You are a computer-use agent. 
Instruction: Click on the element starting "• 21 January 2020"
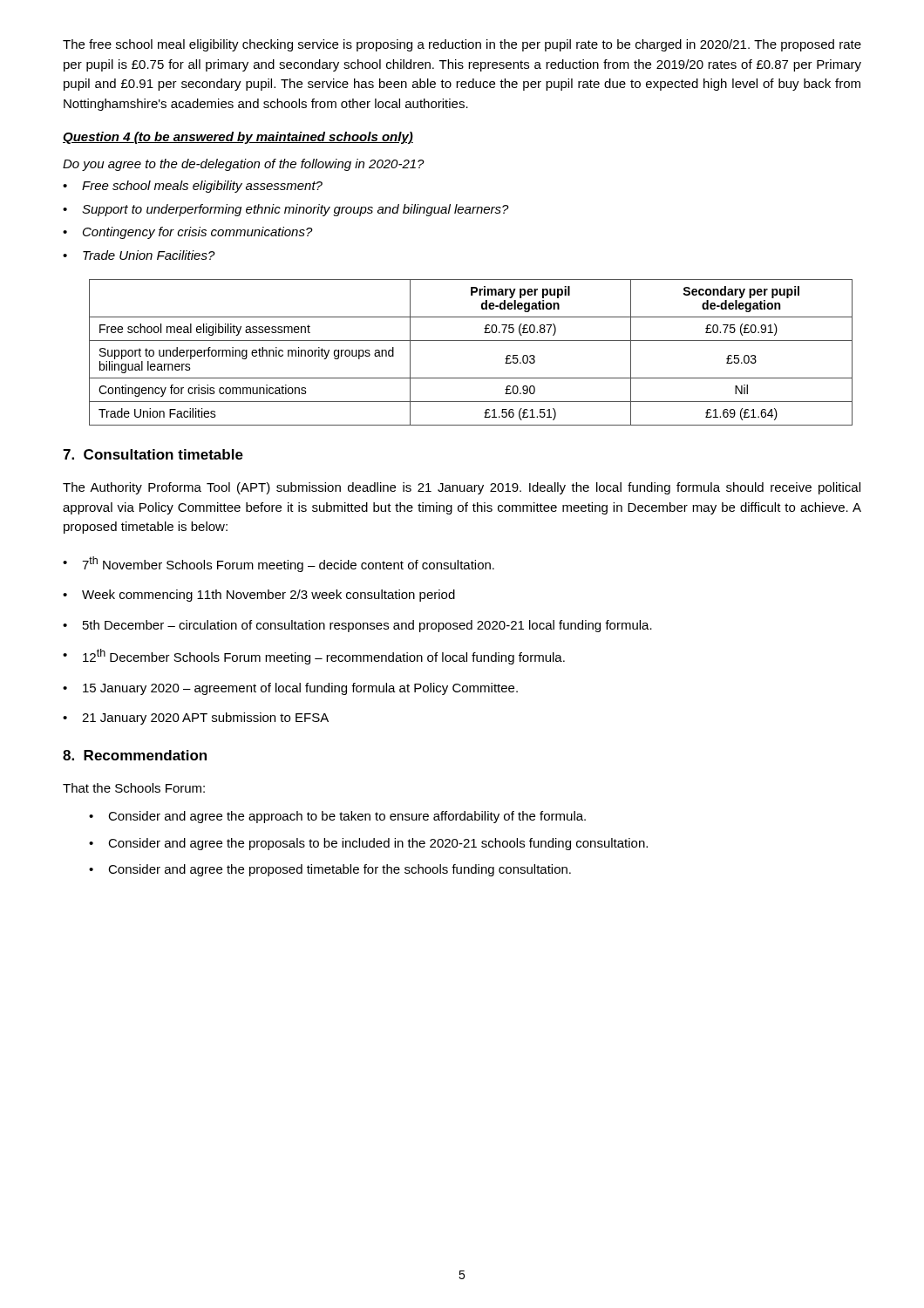196,719
